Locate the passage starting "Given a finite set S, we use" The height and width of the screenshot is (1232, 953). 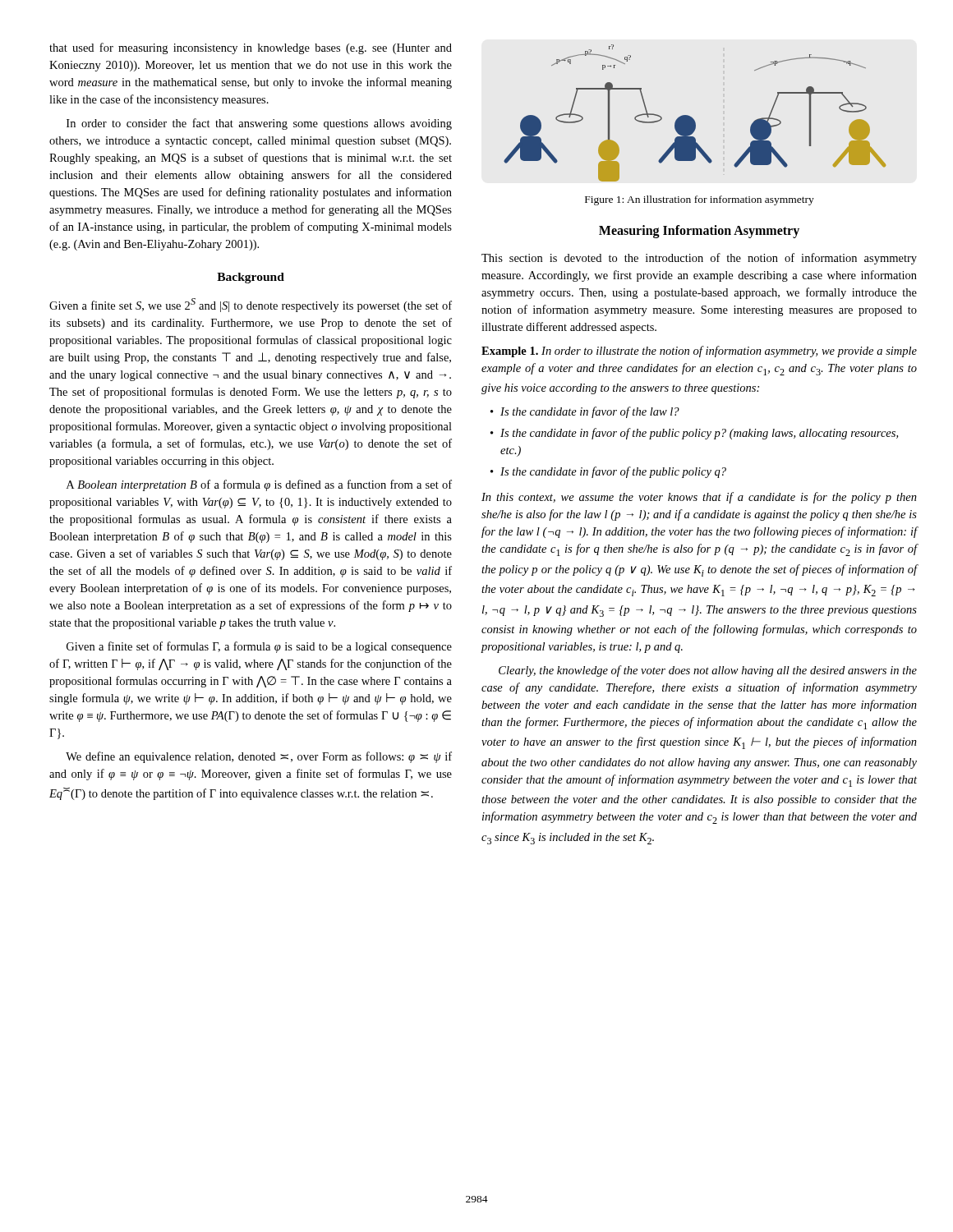click(251, 548)
